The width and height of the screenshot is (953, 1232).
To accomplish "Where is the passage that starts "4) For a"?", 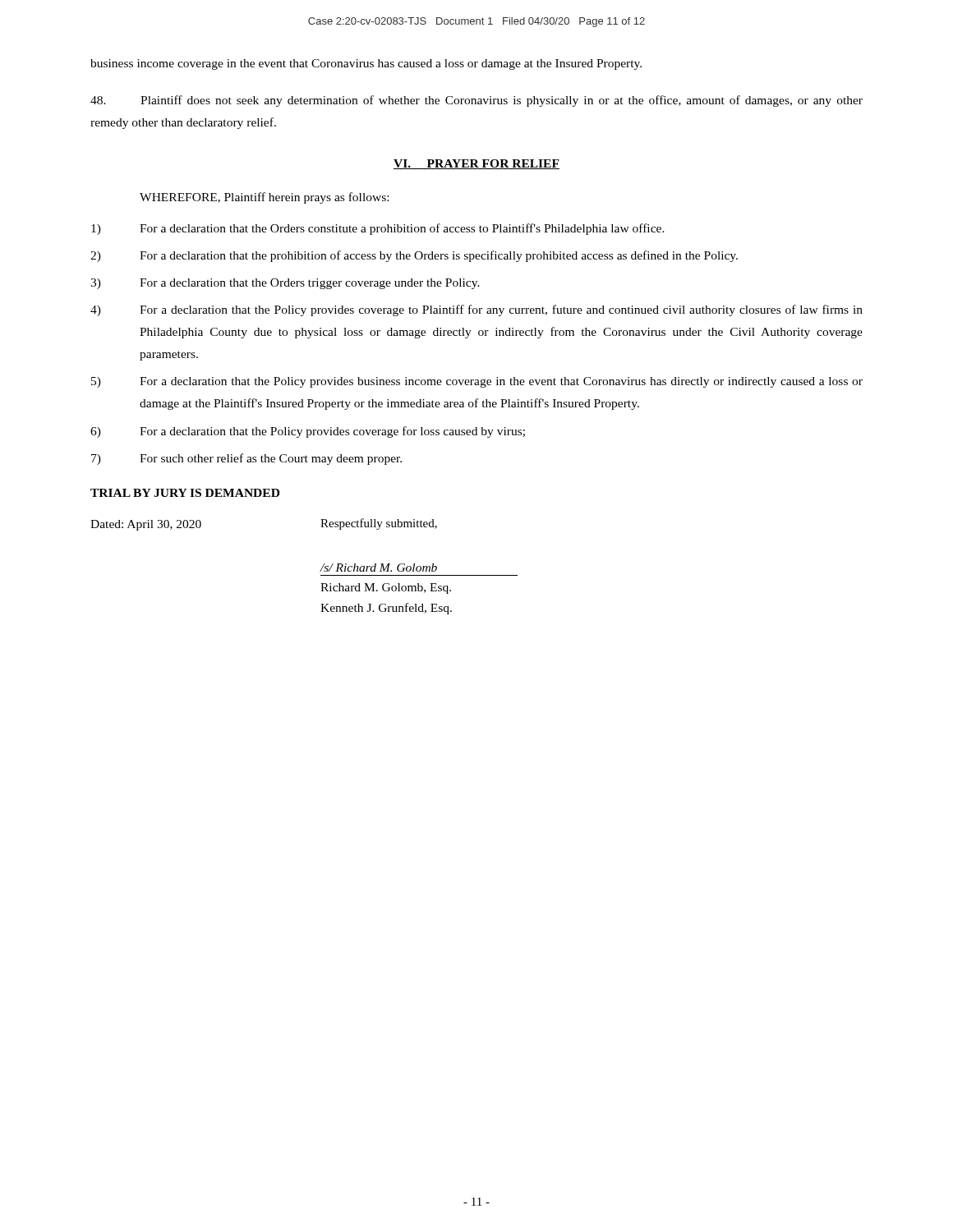I will [x=476, y=331].
